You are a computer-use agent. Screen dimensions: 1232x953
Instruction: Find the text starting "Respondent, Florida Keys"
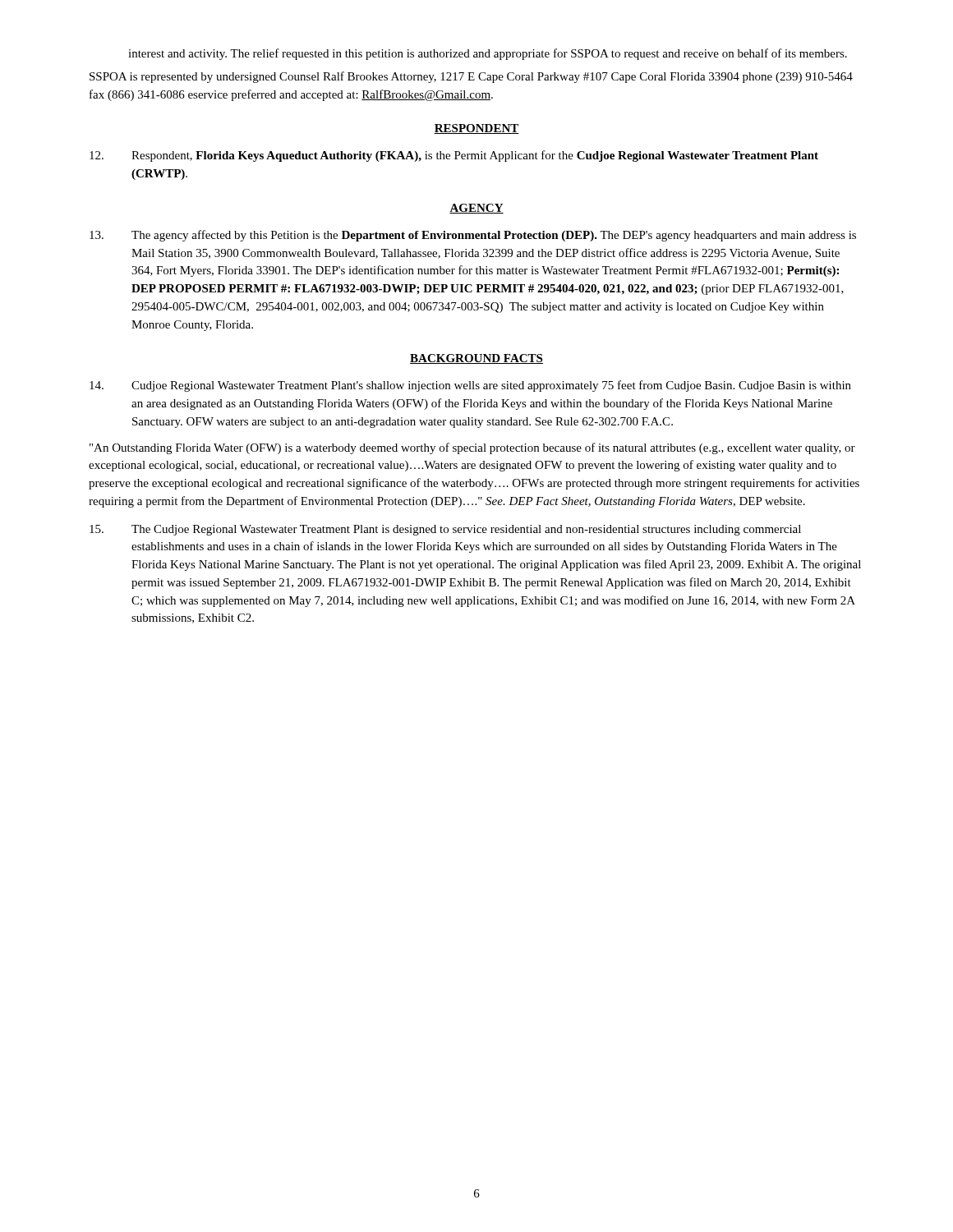(476, 165)
